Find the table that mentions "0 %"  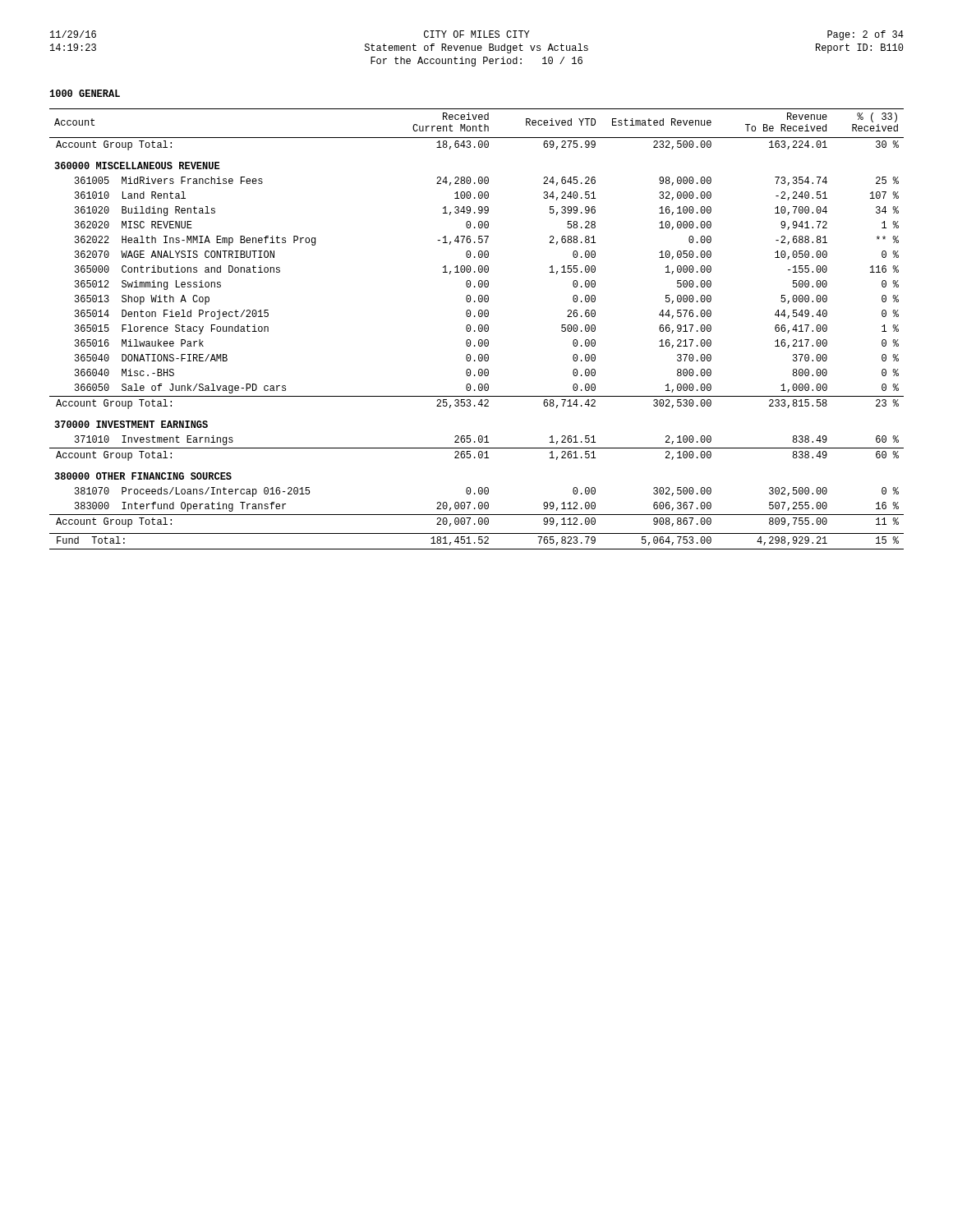point(476,329)
